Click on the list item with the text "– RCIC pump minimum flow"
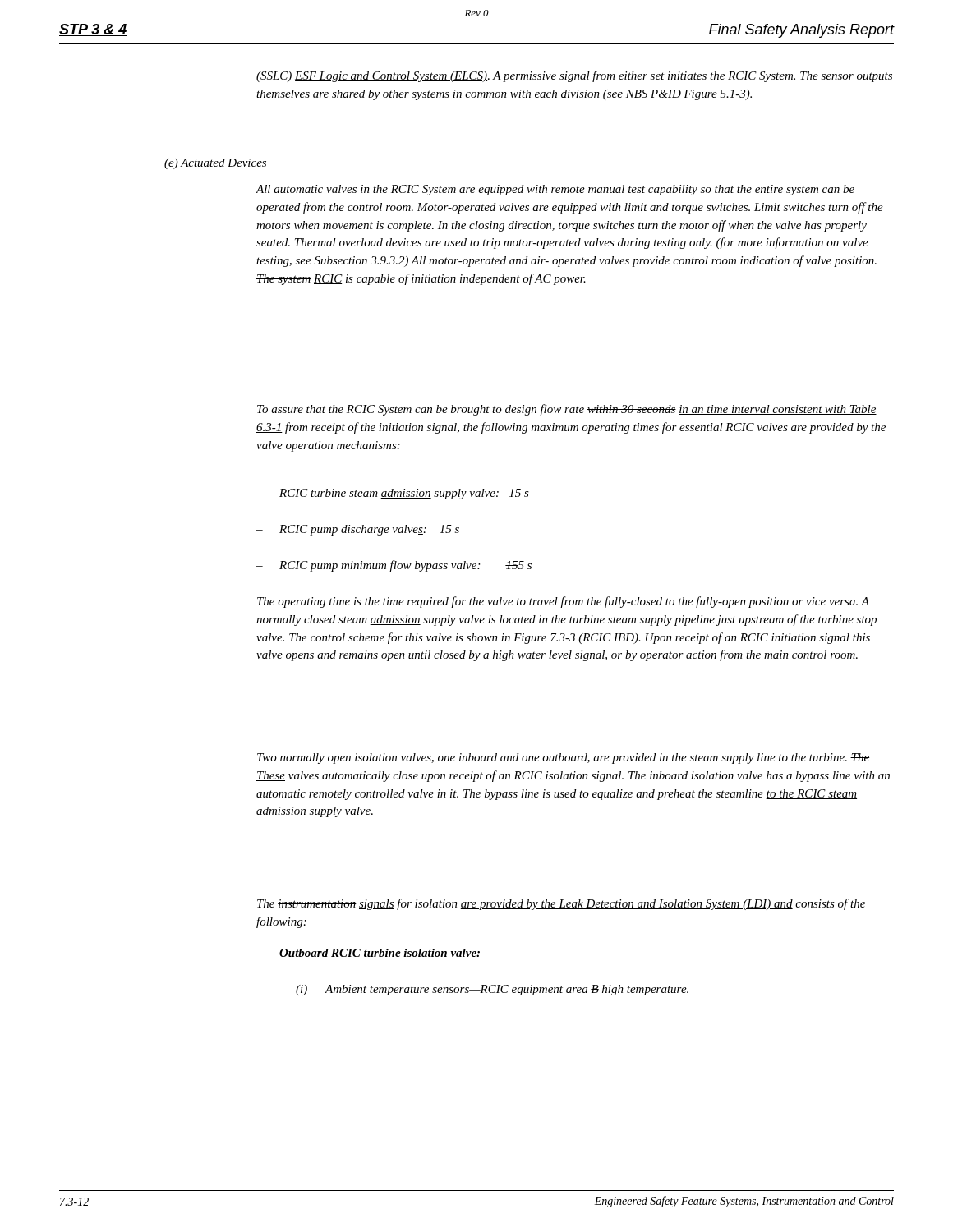This screenshot has width=953, height=1232. click(394, 566)
